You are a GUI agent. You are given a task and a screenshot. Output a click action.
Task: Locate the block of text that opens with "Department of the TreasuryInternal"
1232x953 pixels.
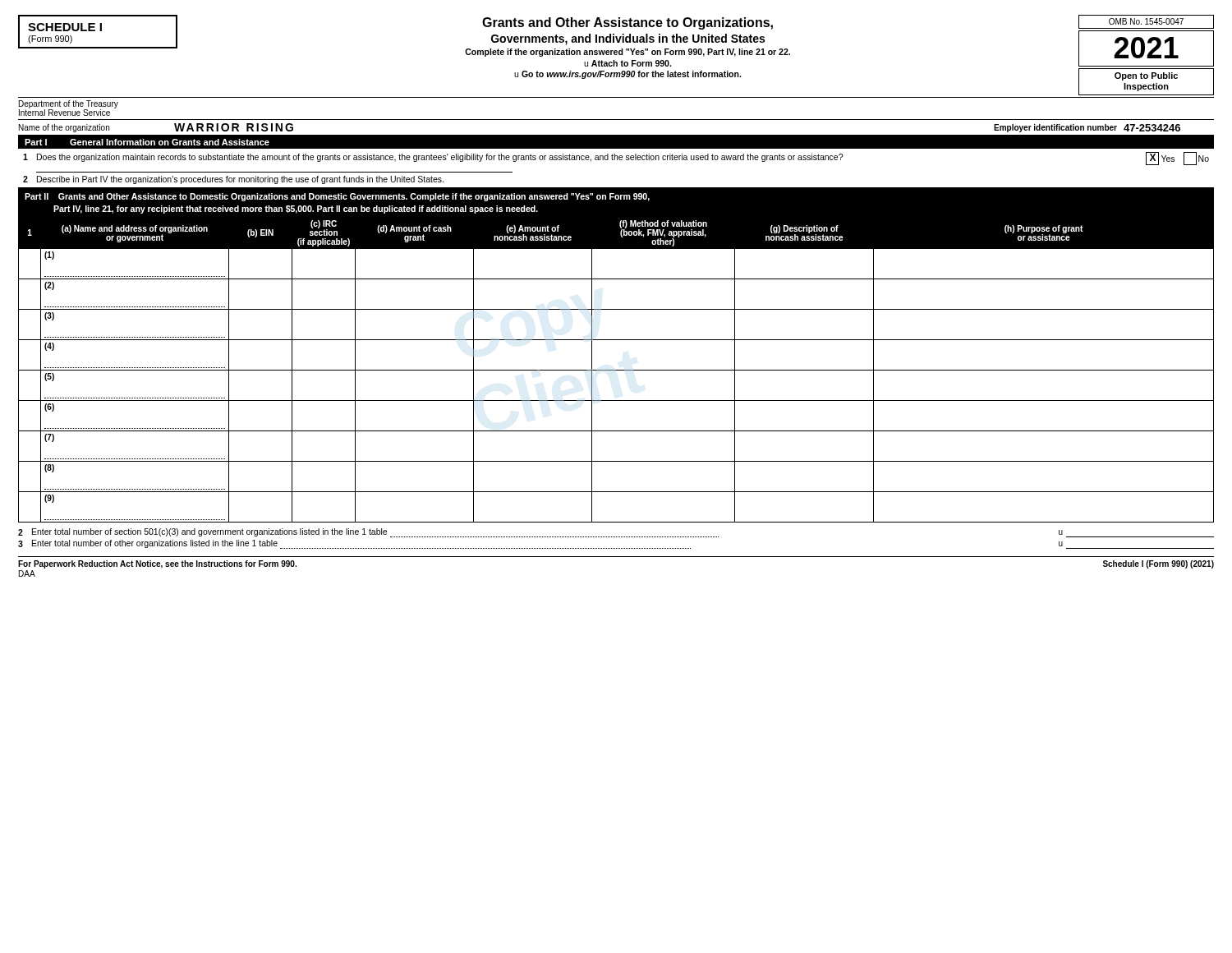coord(616,109)
